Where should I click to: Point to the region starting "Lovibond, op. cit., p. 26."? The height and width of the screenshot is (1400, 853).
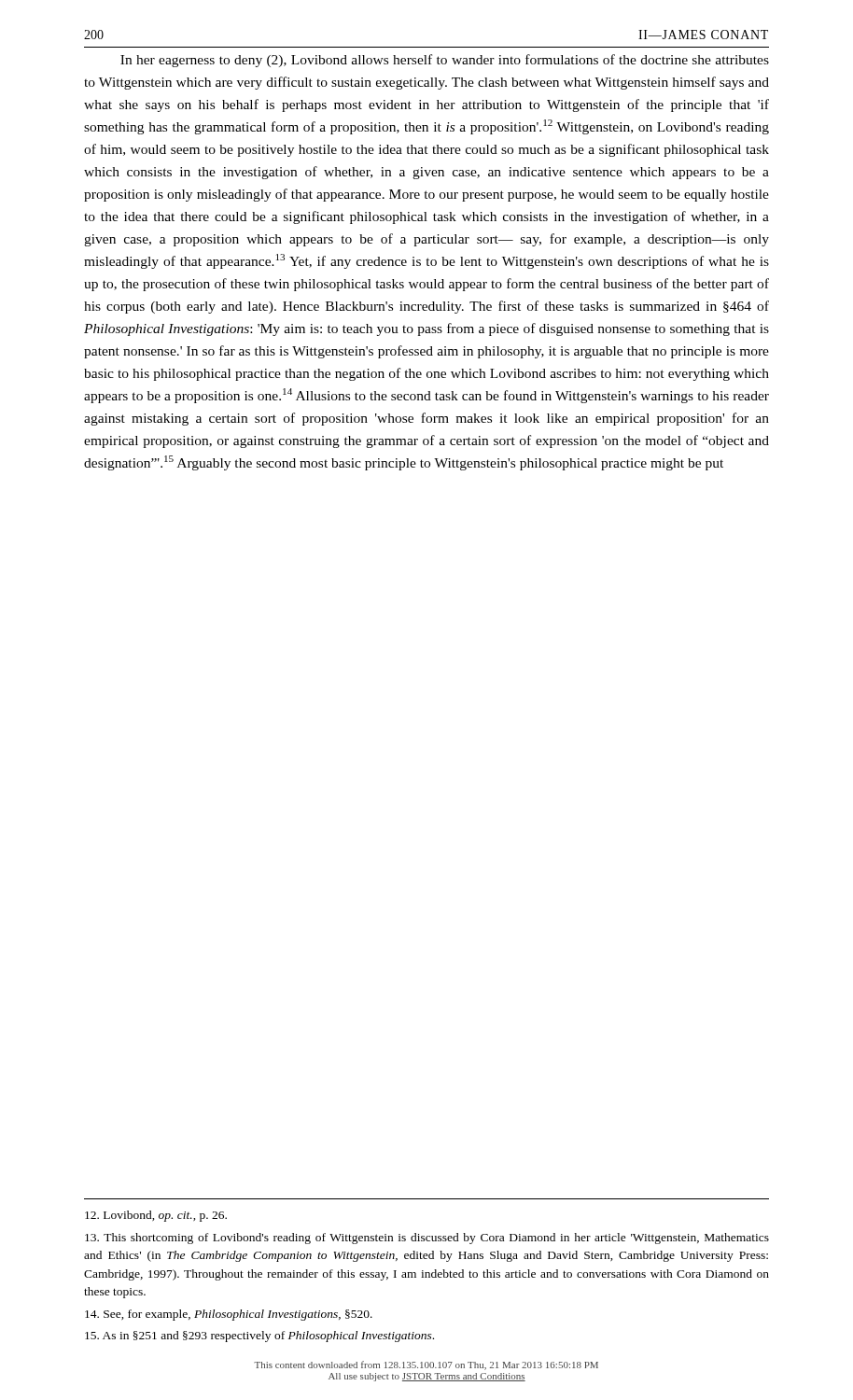(x=156, y=1215)
